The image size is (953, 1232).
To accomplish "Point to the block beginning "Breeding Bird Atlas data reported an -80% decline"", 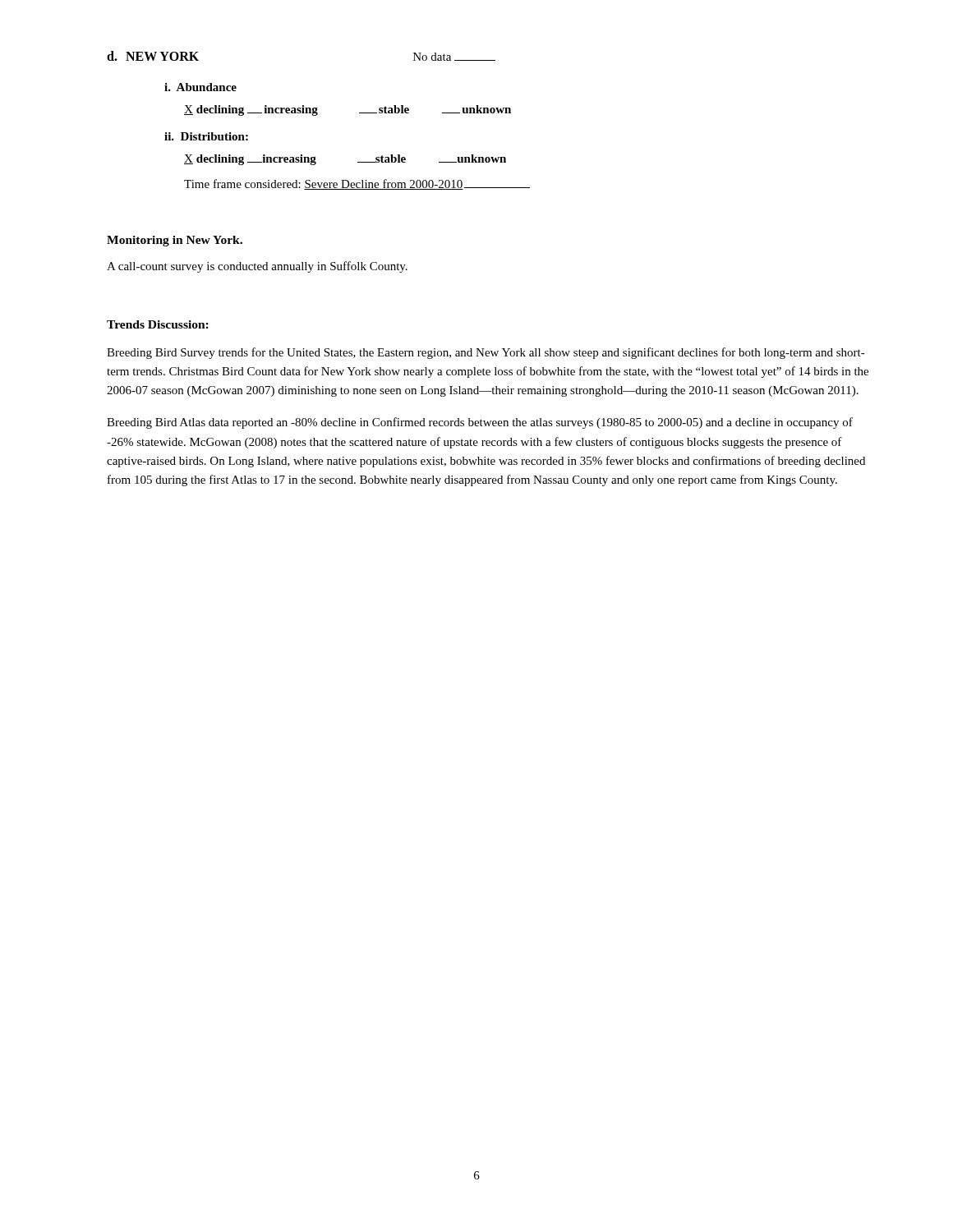I will click(x=486, y=451).
